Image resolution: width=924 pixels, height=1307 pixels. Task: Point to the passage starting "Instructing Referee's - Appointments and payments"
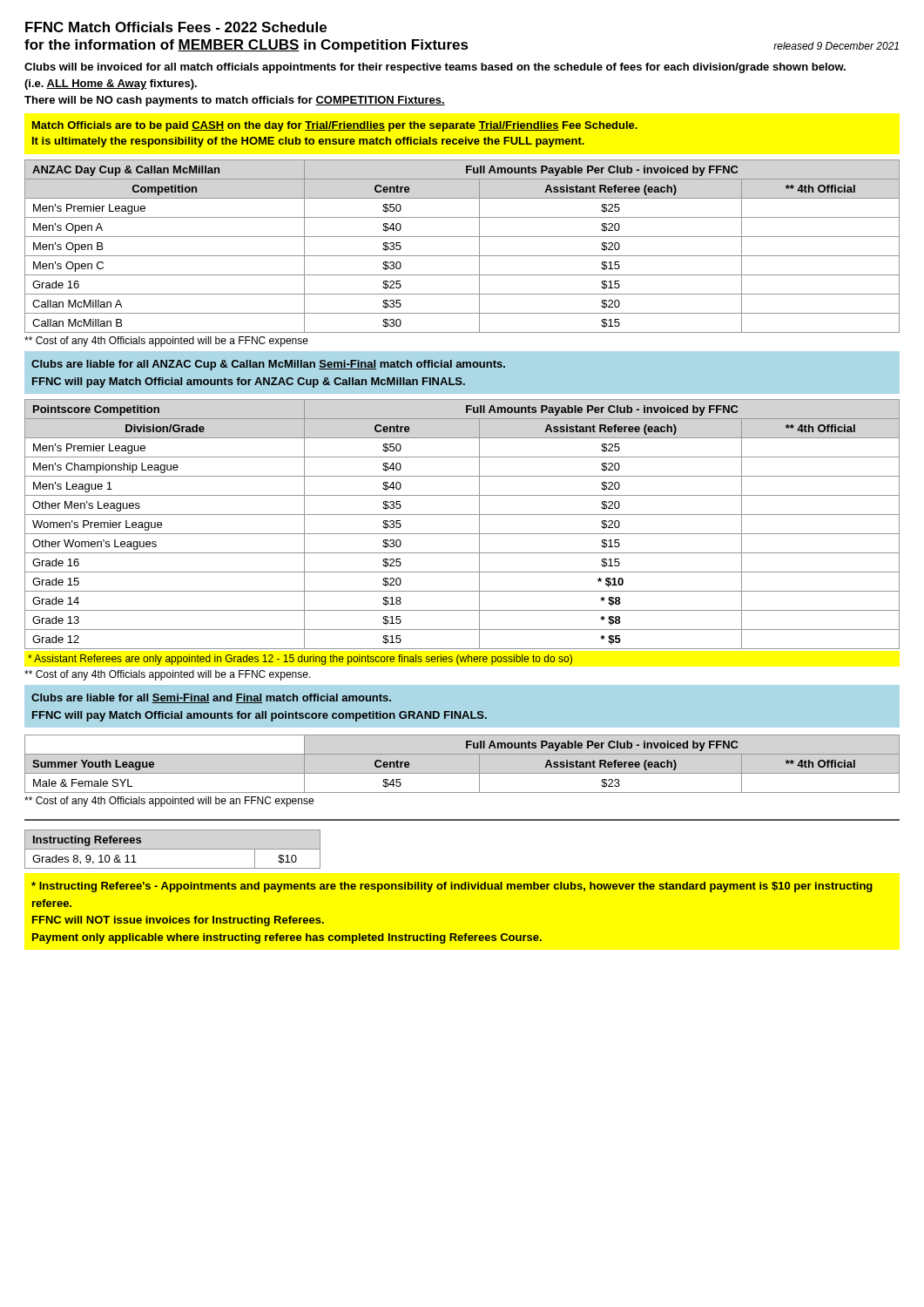point(452,887)
